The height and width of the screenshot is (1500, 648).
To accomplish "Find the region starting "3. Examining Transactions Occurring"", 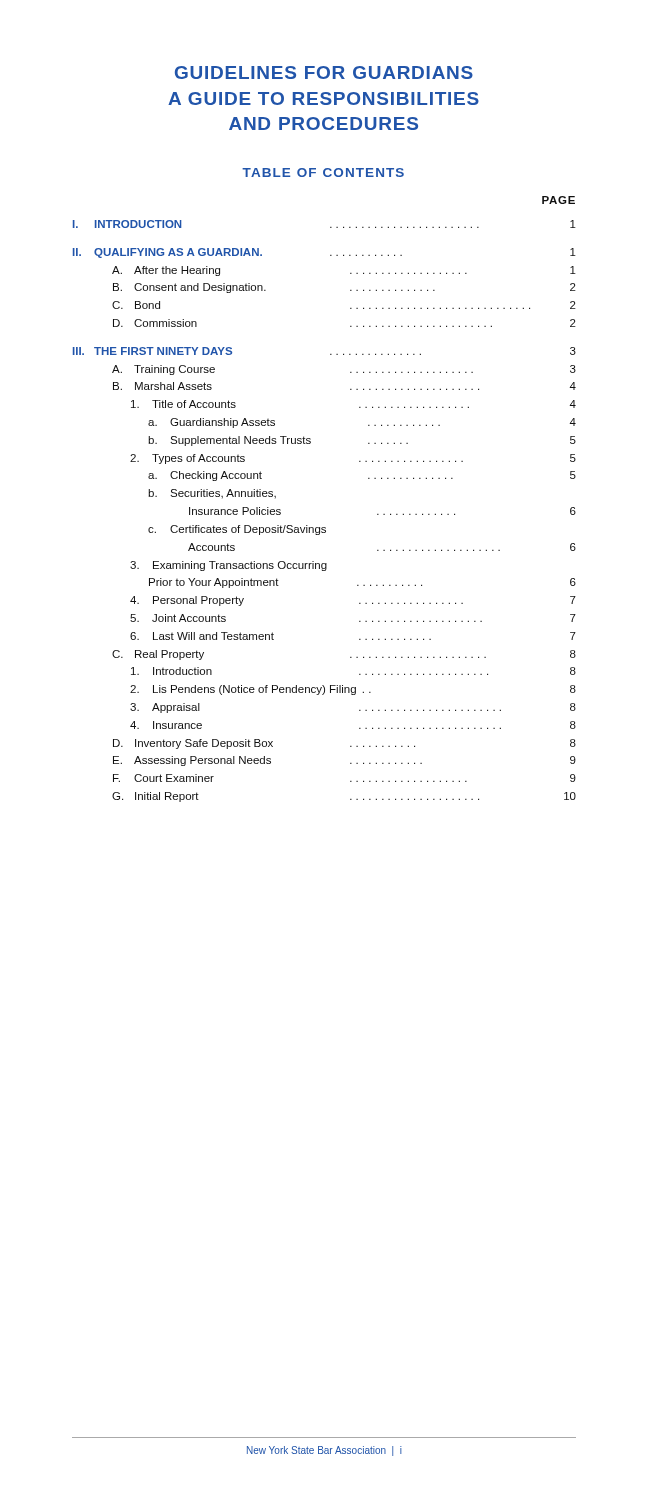I will coord(326,565).
